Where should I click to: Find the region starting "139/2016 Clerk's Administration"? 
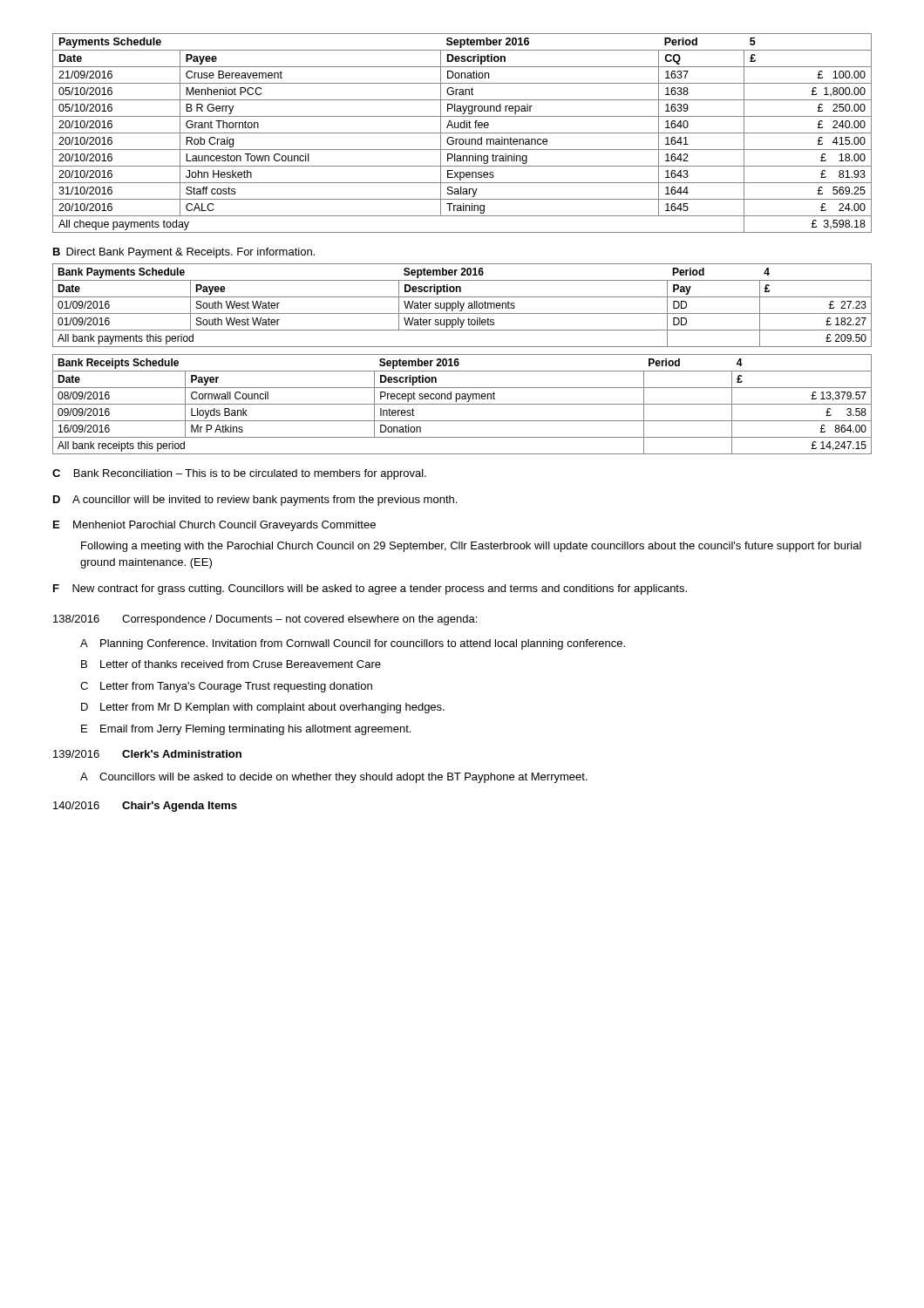(x=147, y=754)
